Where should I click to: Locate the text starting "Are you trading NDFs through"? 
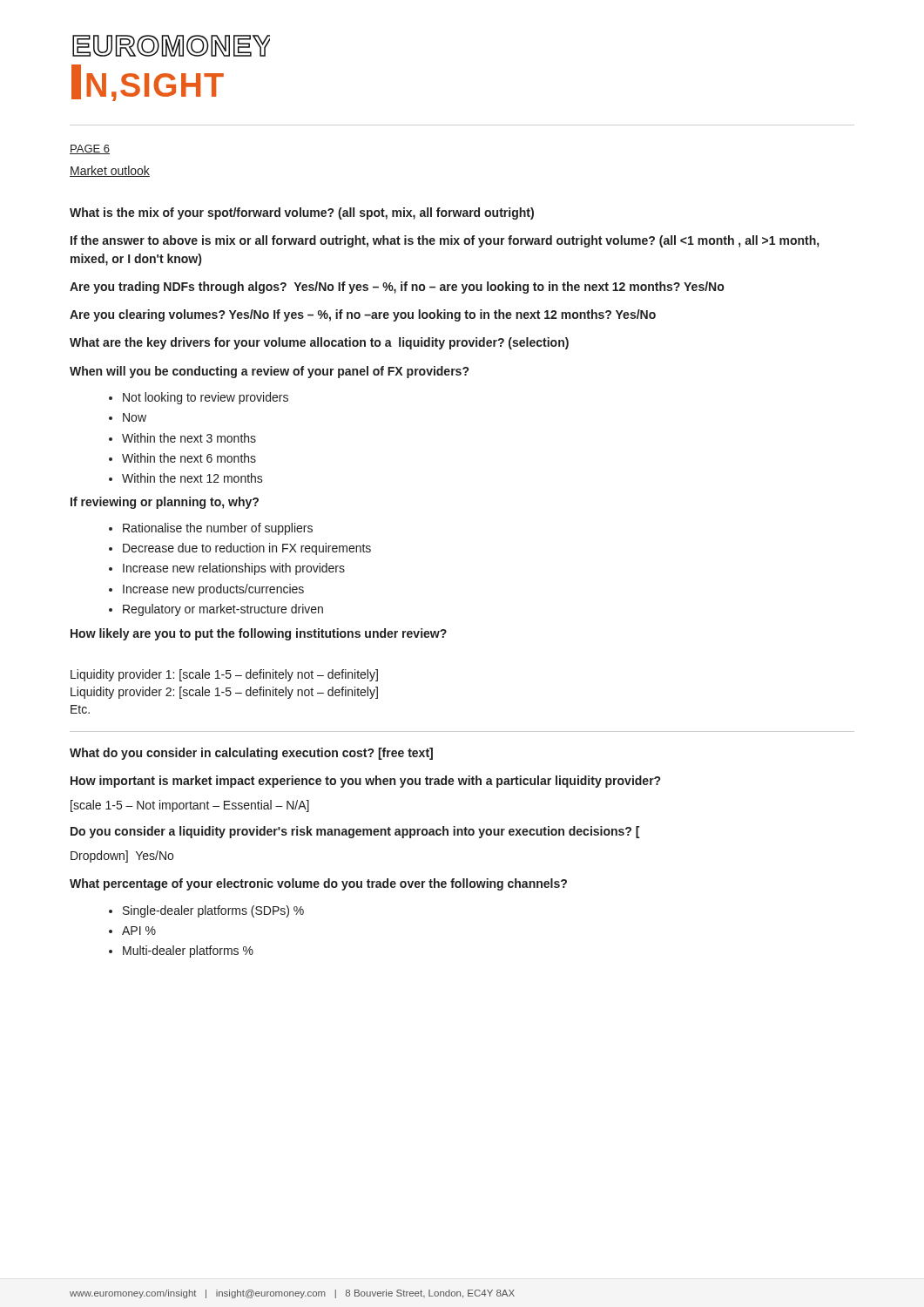pyautogui.click(x=462, y=287)
